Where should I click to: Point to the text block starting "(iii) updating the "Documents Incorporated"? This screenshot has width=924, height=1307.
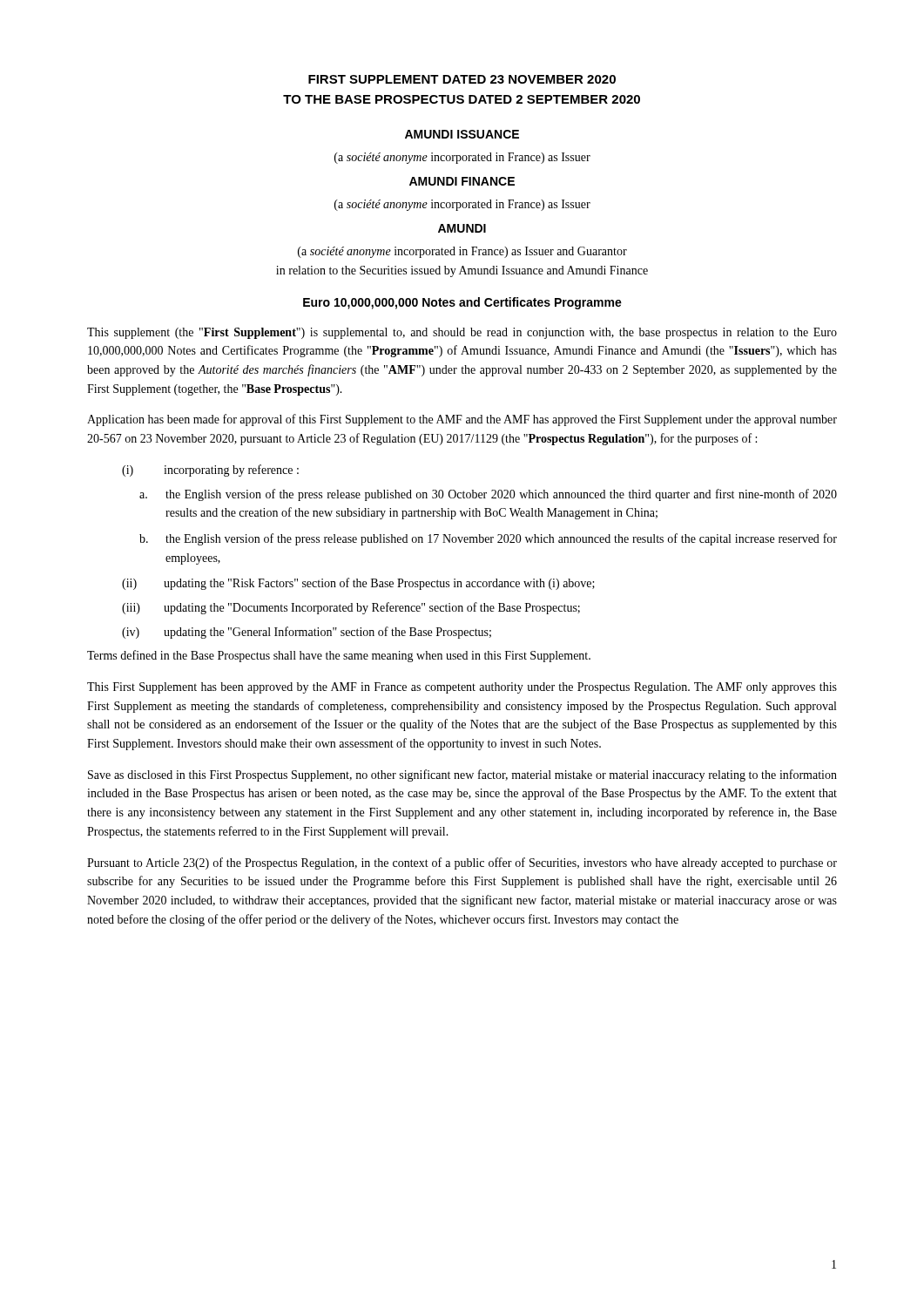(479, 608)
